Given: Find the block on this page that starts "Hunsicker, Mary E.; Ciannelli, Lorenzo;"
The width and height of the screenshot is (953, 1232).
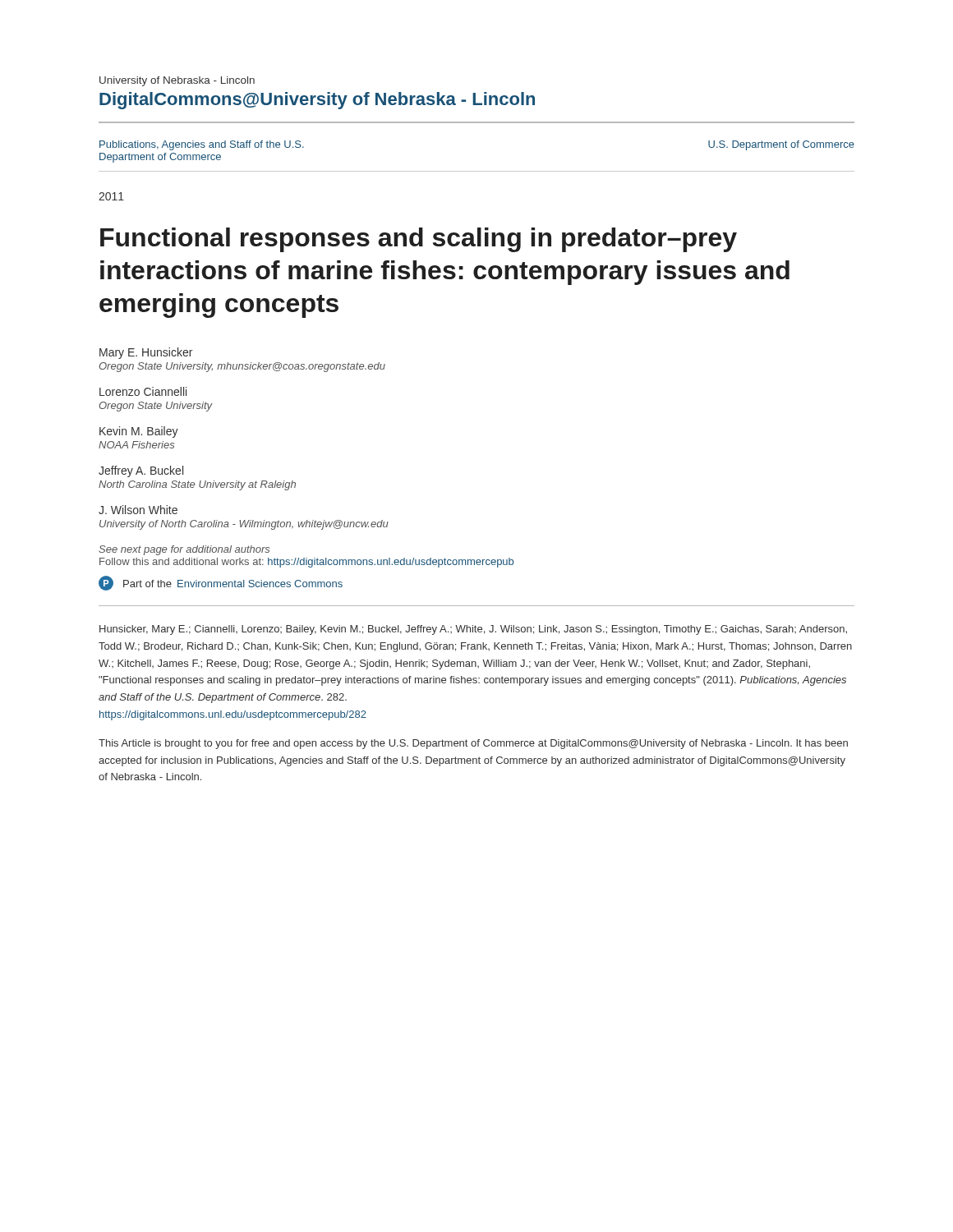Looking at the screenshot, I should [475, 671].
